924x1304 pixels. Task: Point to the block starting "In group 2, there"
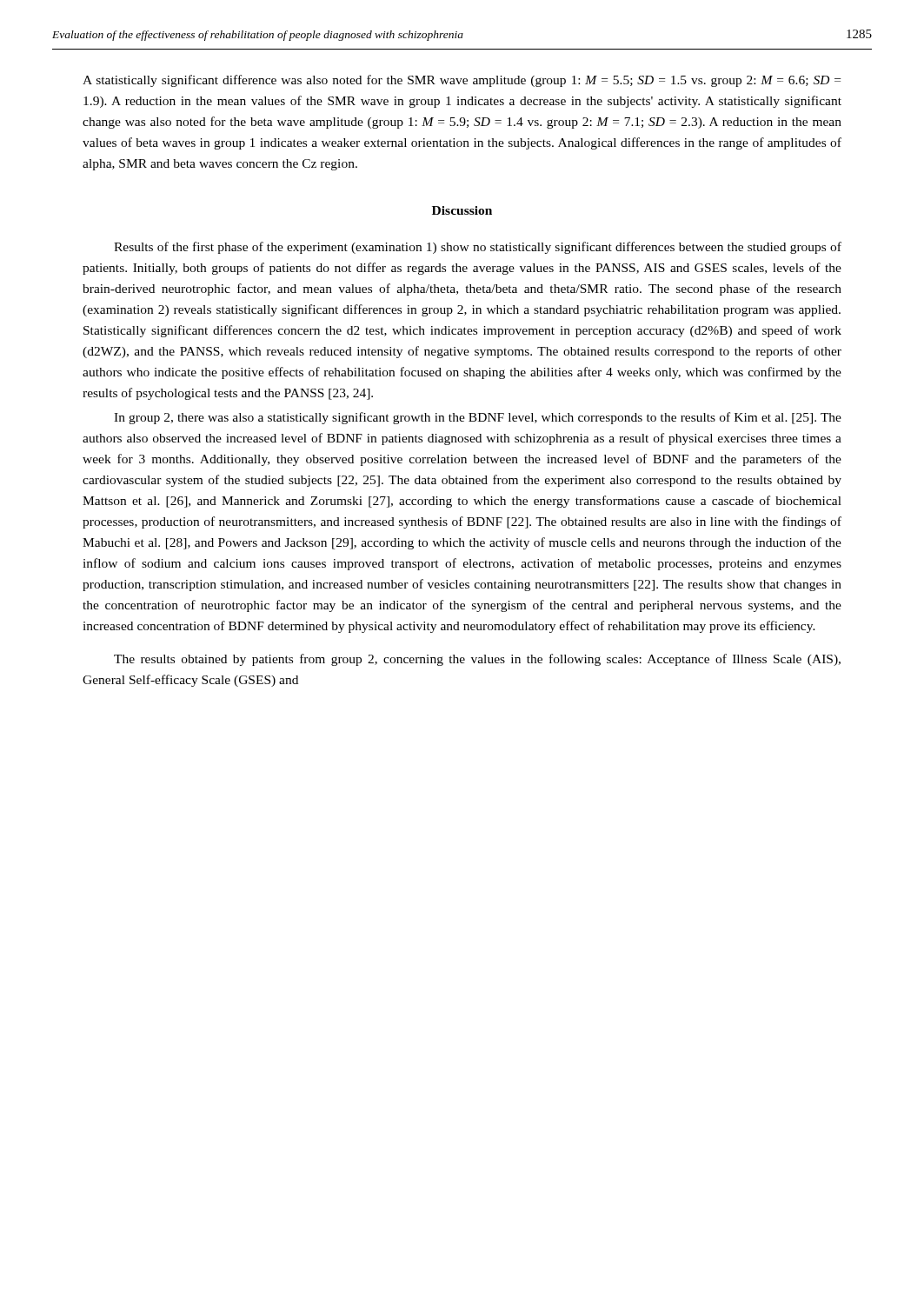pos(462,522)
